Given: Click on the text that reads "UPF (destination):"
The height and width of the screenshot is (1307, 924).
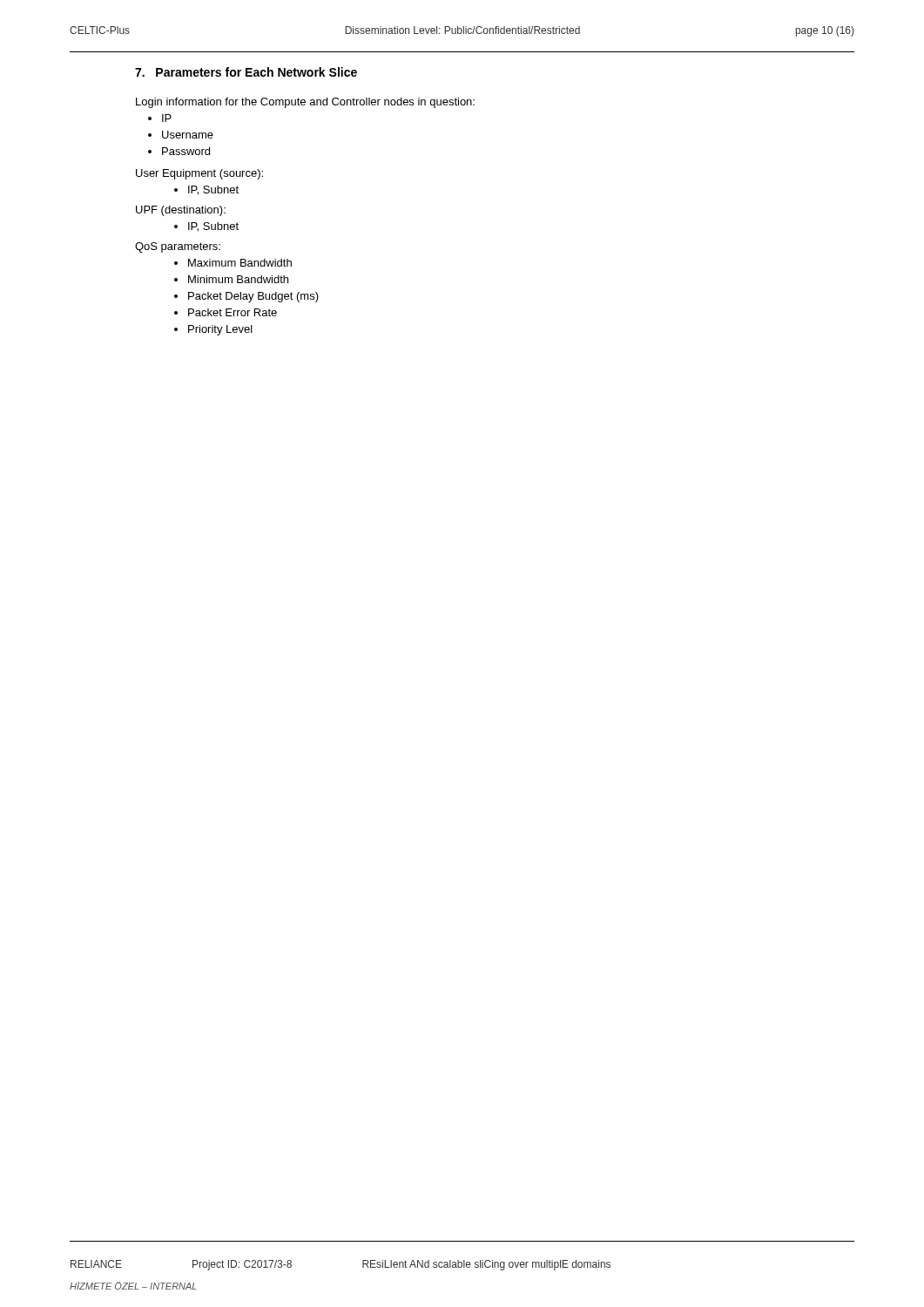Looking at the screenshot, I should tap(181, 210).
